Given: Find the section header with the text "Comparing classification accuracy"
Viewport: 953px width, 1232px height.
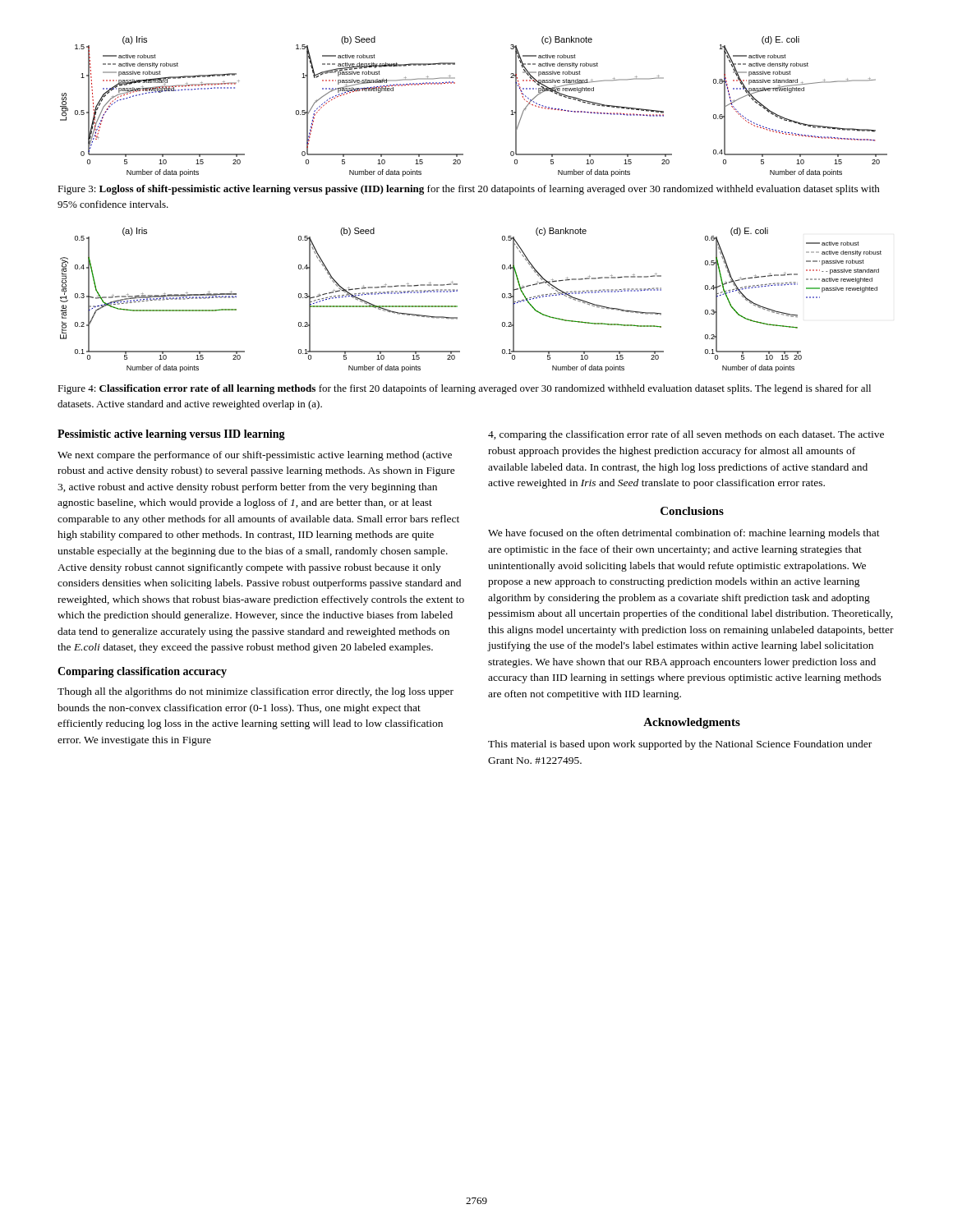Looking at the screenshot, I should click(x=142, y=671).
